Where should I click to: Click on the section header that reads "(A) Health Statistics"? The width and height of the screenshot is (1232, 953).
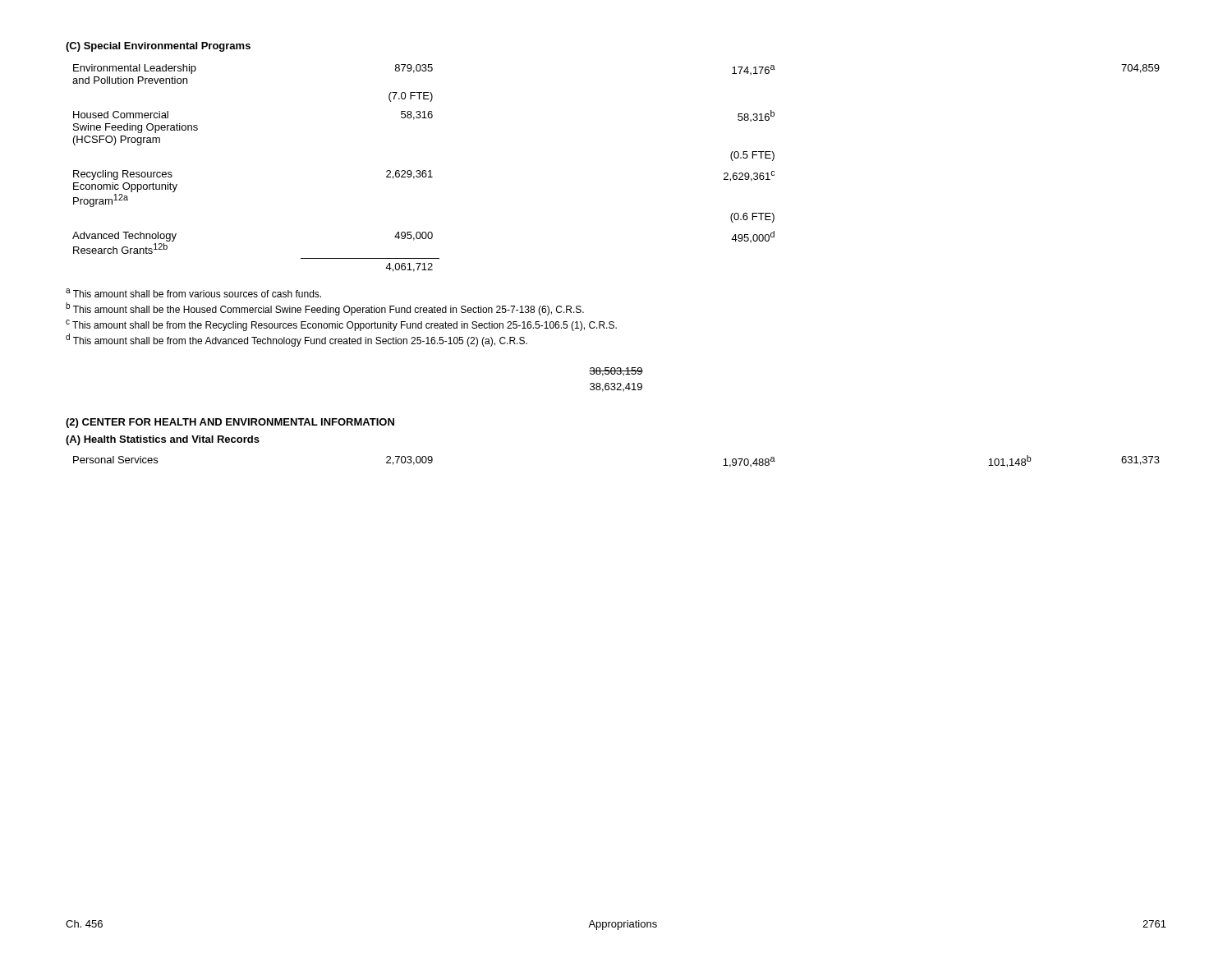tap(163, 439)
